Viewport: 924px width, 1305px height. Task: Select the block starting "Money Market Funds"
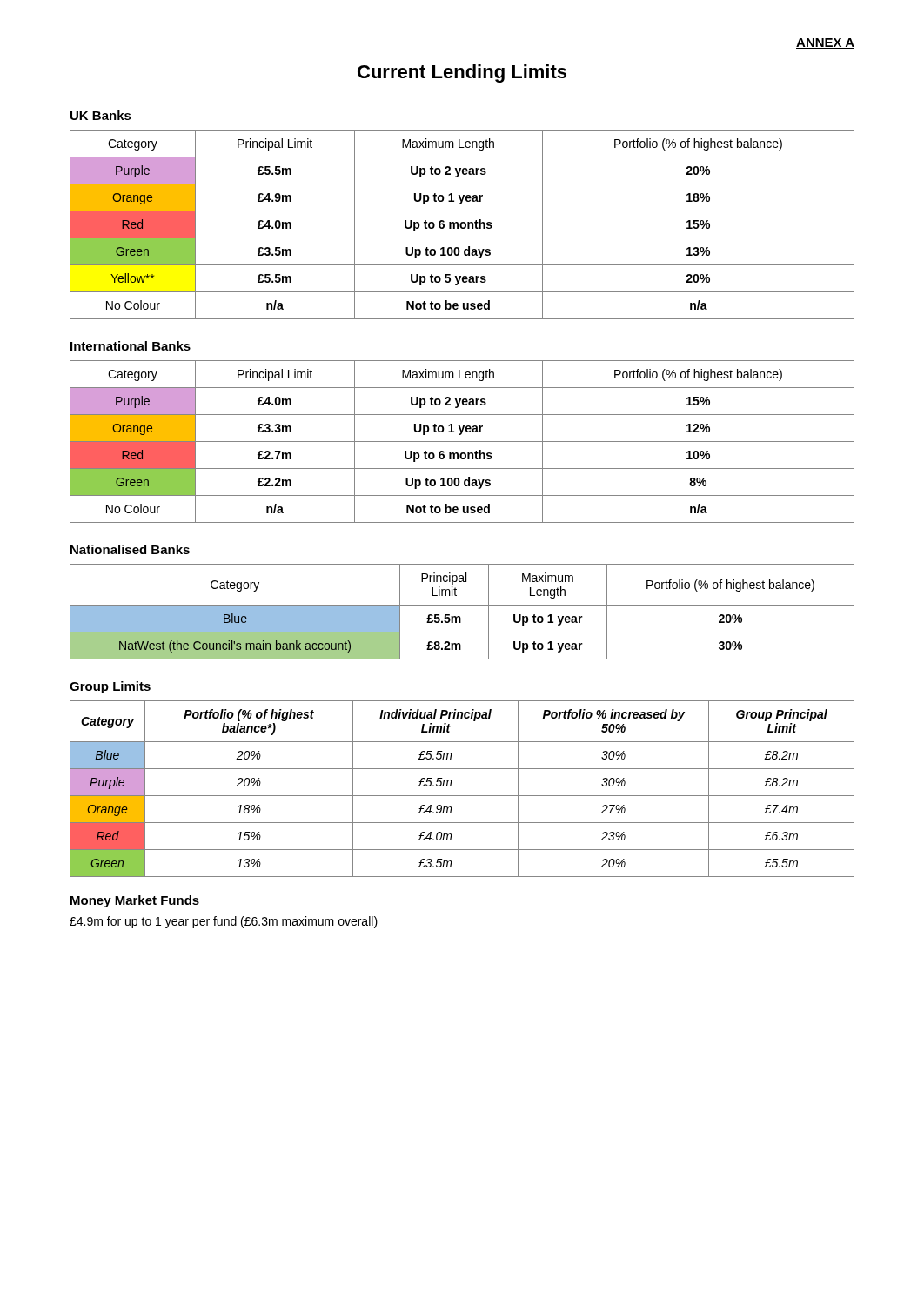(x=134, y=900)
